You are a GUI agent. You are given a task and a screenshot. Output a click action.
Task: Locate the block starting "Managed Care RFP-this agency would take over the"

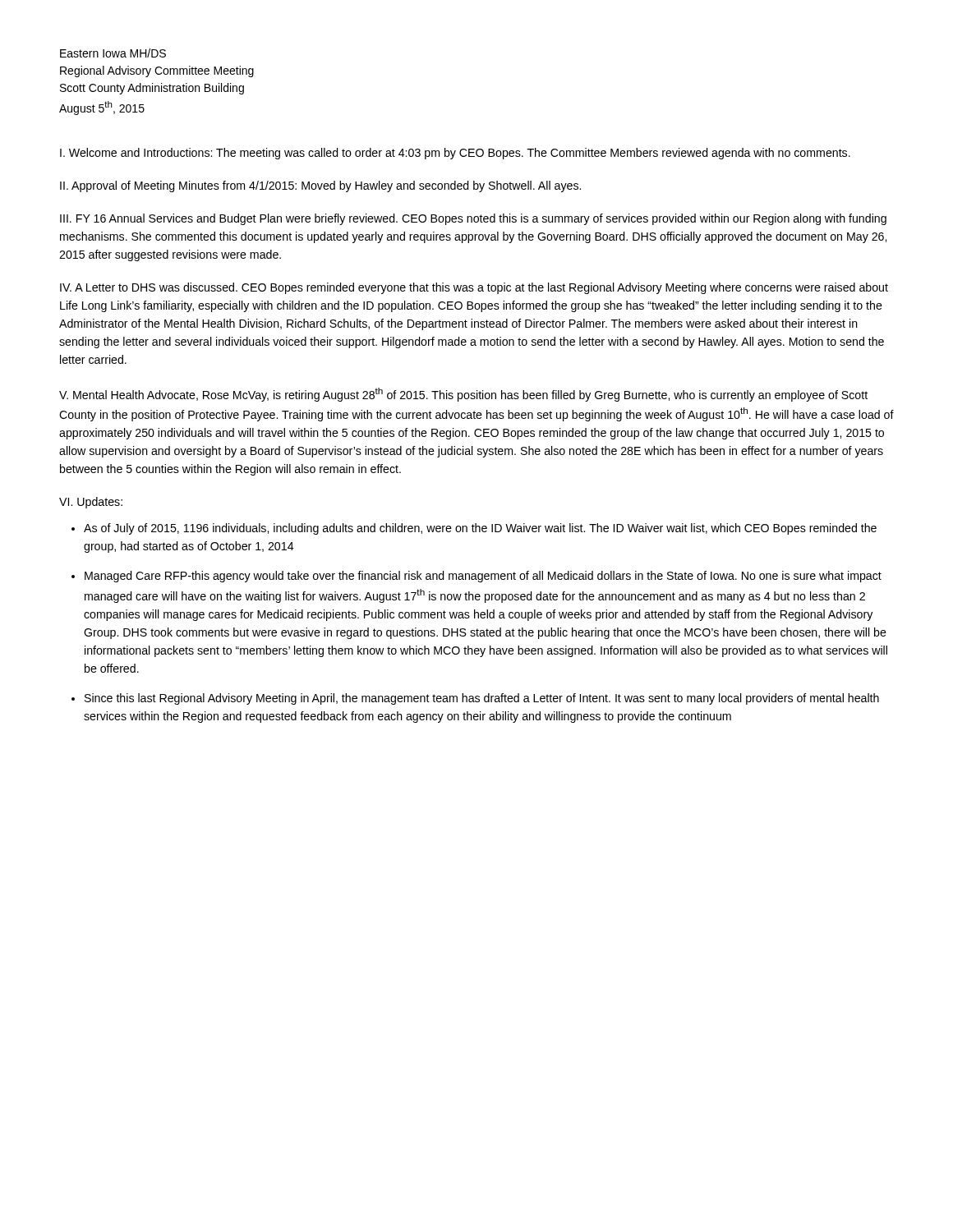pyautogui.click(x=486, y=622)
